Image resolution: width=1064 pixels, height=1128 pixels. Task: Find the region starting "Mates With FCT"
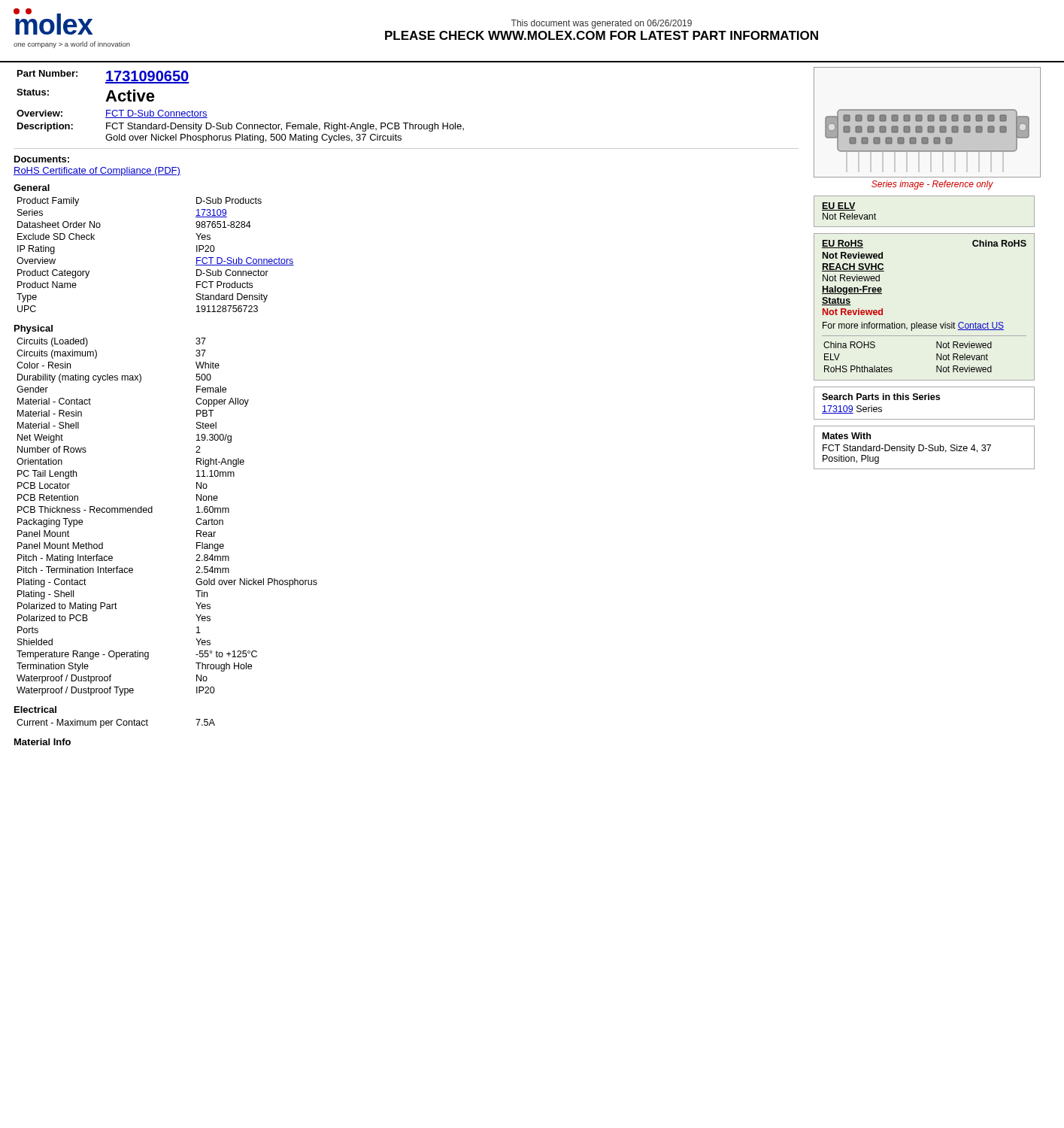(924, 447)
